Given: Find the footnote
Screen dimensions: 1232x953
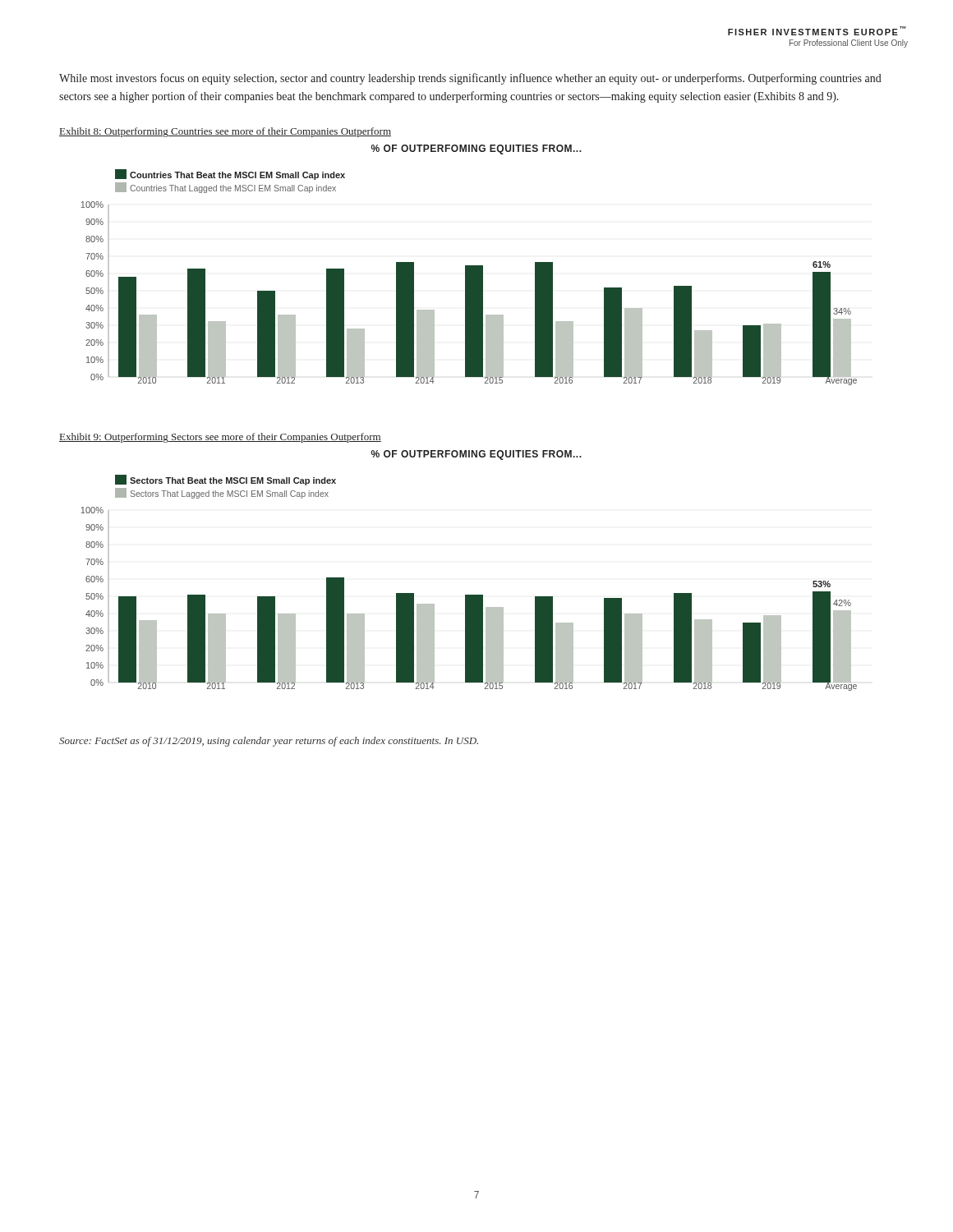Looking at the screenshot, I should [x=269, y=741].
